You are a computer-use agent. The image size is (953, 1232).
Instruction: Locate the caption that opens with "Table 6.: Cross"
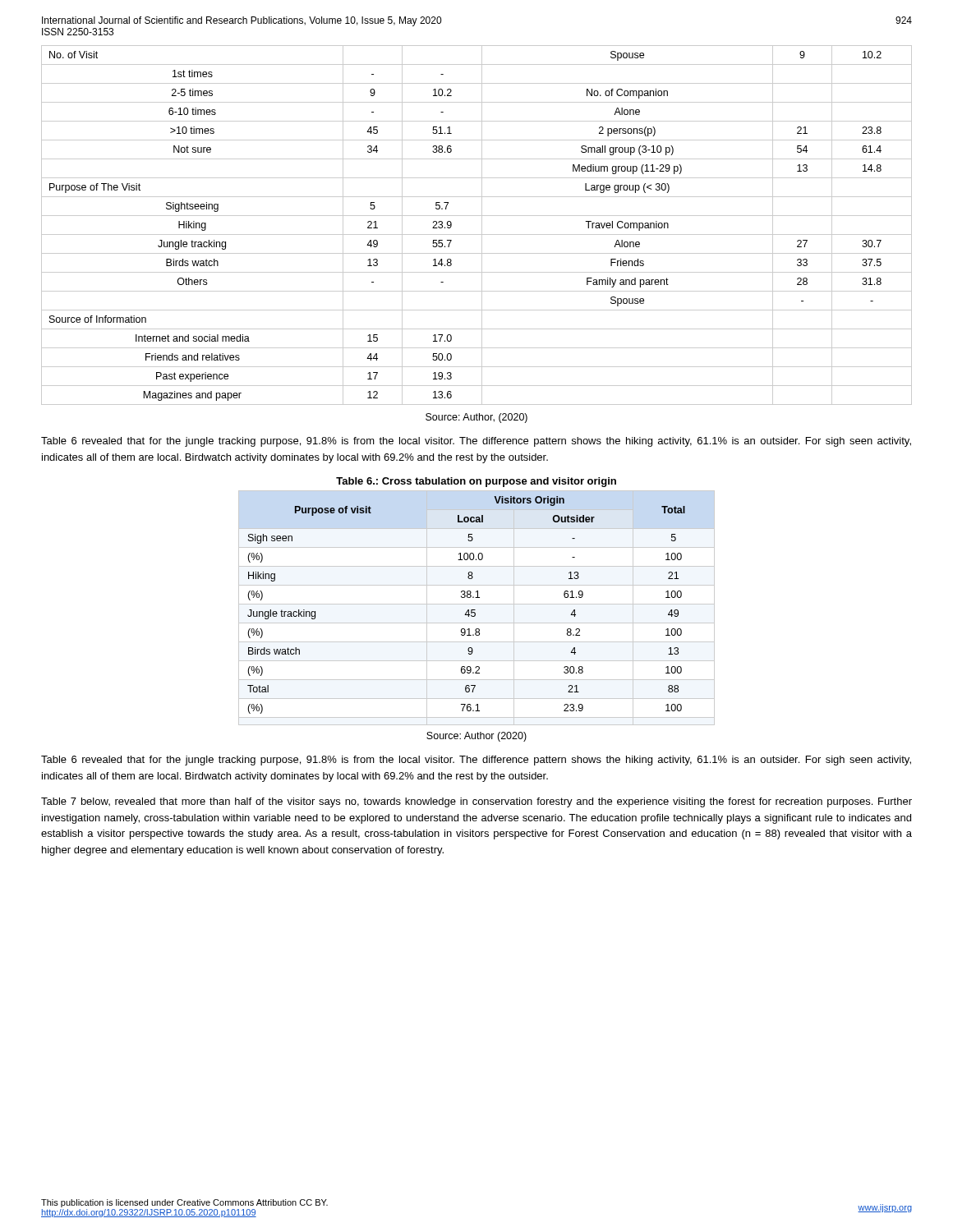coord(476,481)
